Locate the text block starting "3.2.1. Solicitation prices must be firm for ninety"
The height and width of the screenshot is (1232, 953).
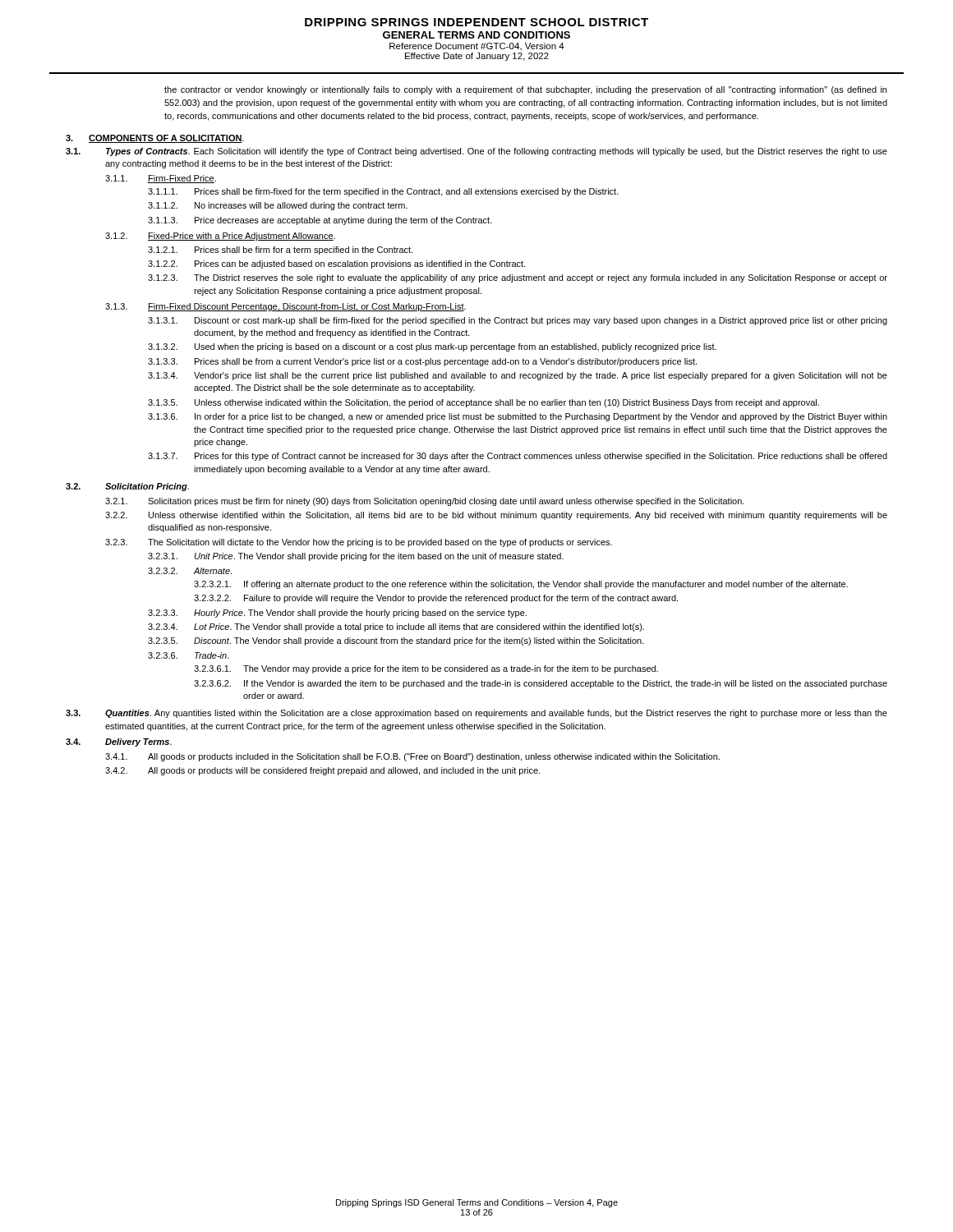(425, 501)
